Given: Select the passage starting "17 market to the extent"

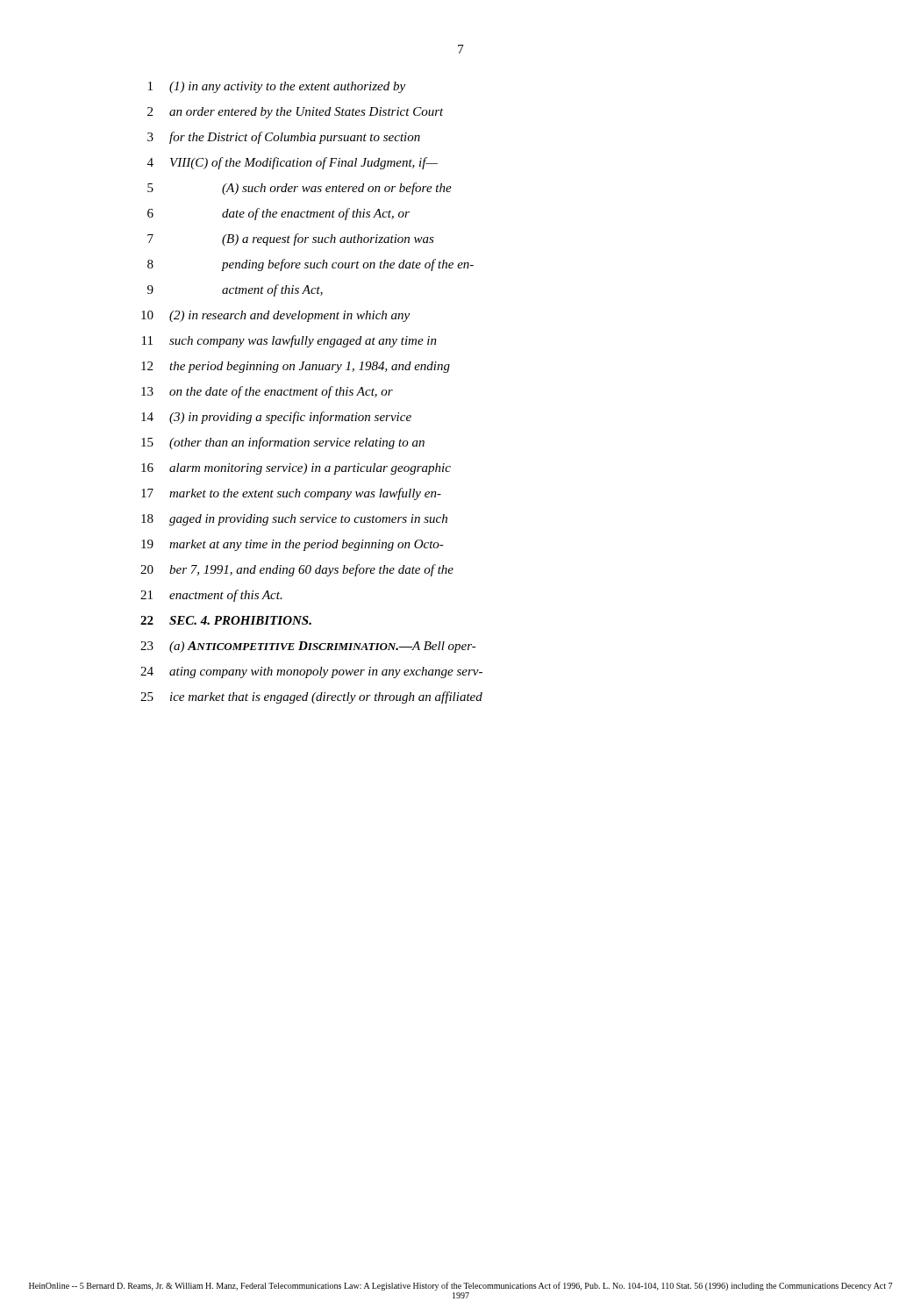Looking at the screenshot, I should point(291,494).
